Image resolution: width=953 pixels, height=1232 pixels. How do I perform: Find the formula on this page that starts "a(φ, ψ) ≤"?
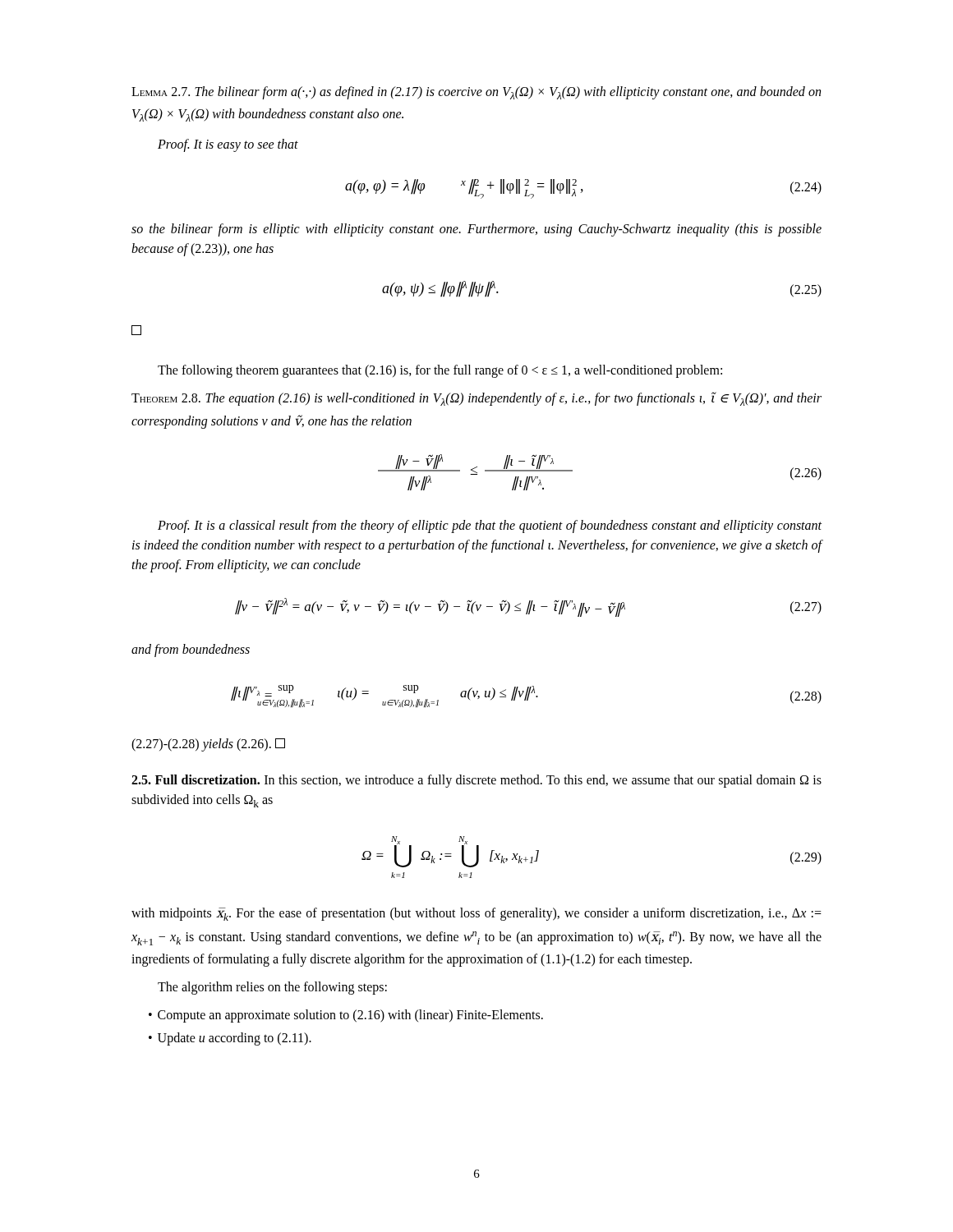tap(476, 290)
